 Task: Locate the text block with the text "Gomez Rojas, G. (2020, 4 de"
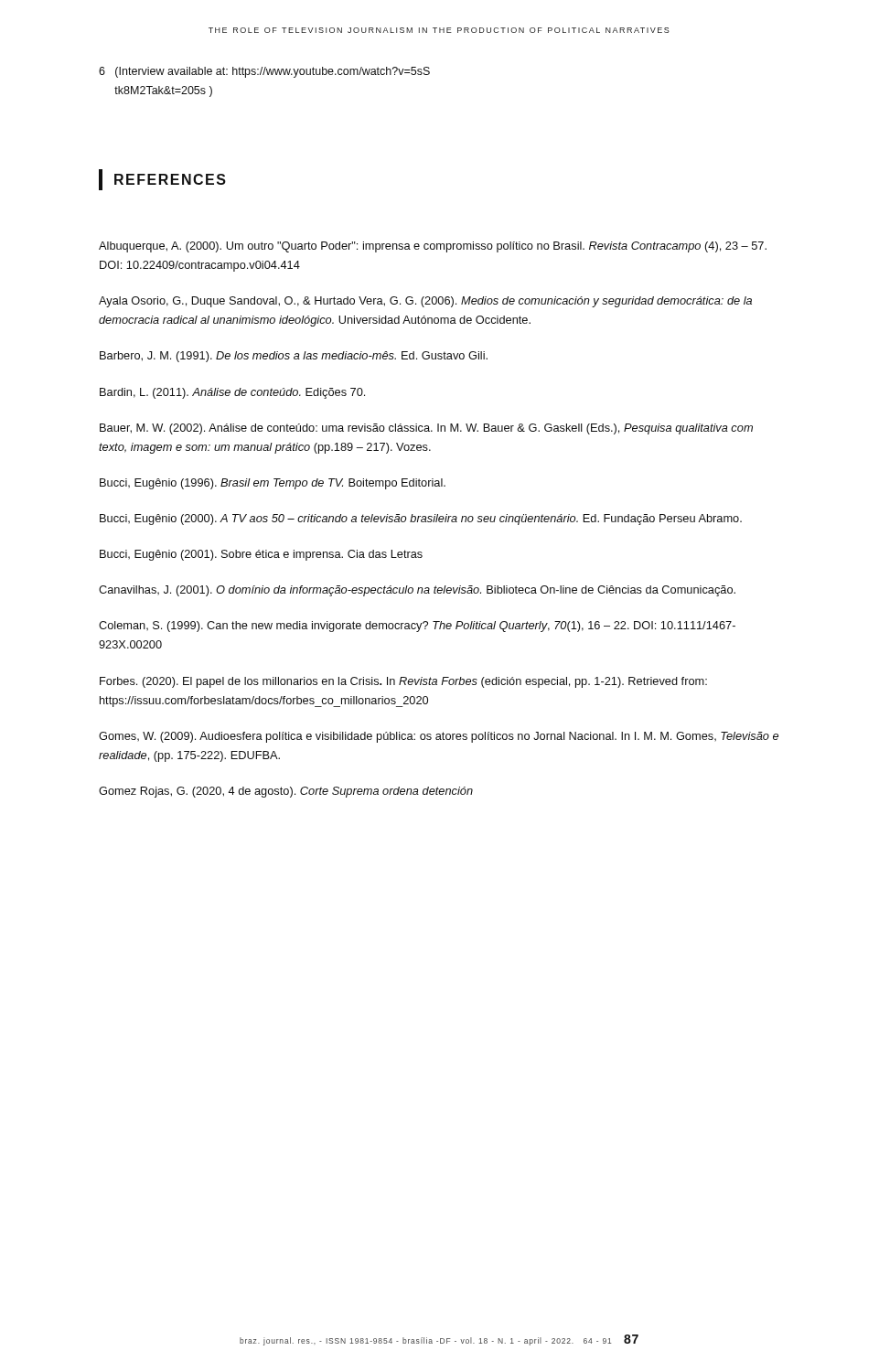point(286,791)
